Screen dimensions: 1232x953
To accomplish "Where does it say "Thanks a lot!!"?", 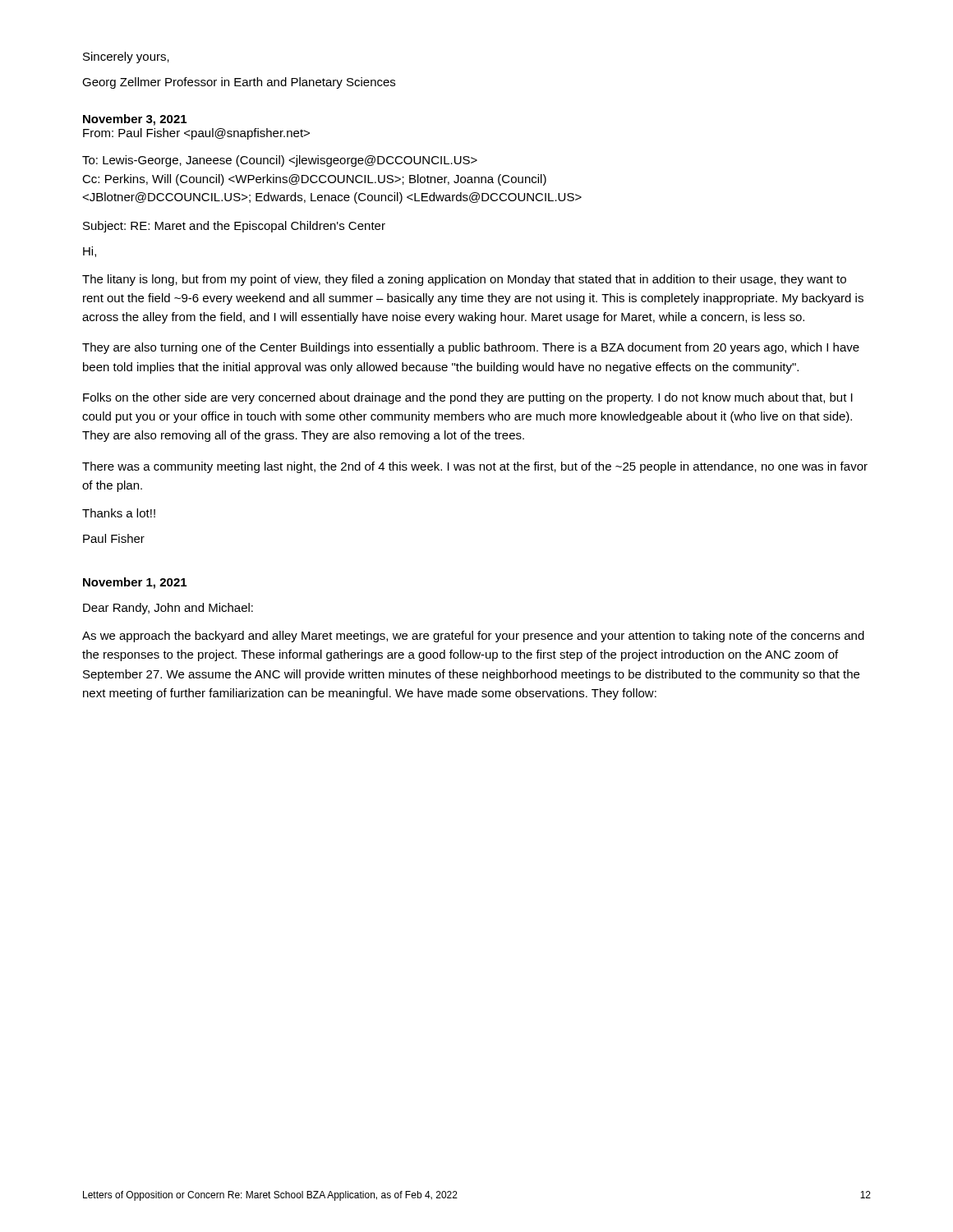I will point(119,513).
